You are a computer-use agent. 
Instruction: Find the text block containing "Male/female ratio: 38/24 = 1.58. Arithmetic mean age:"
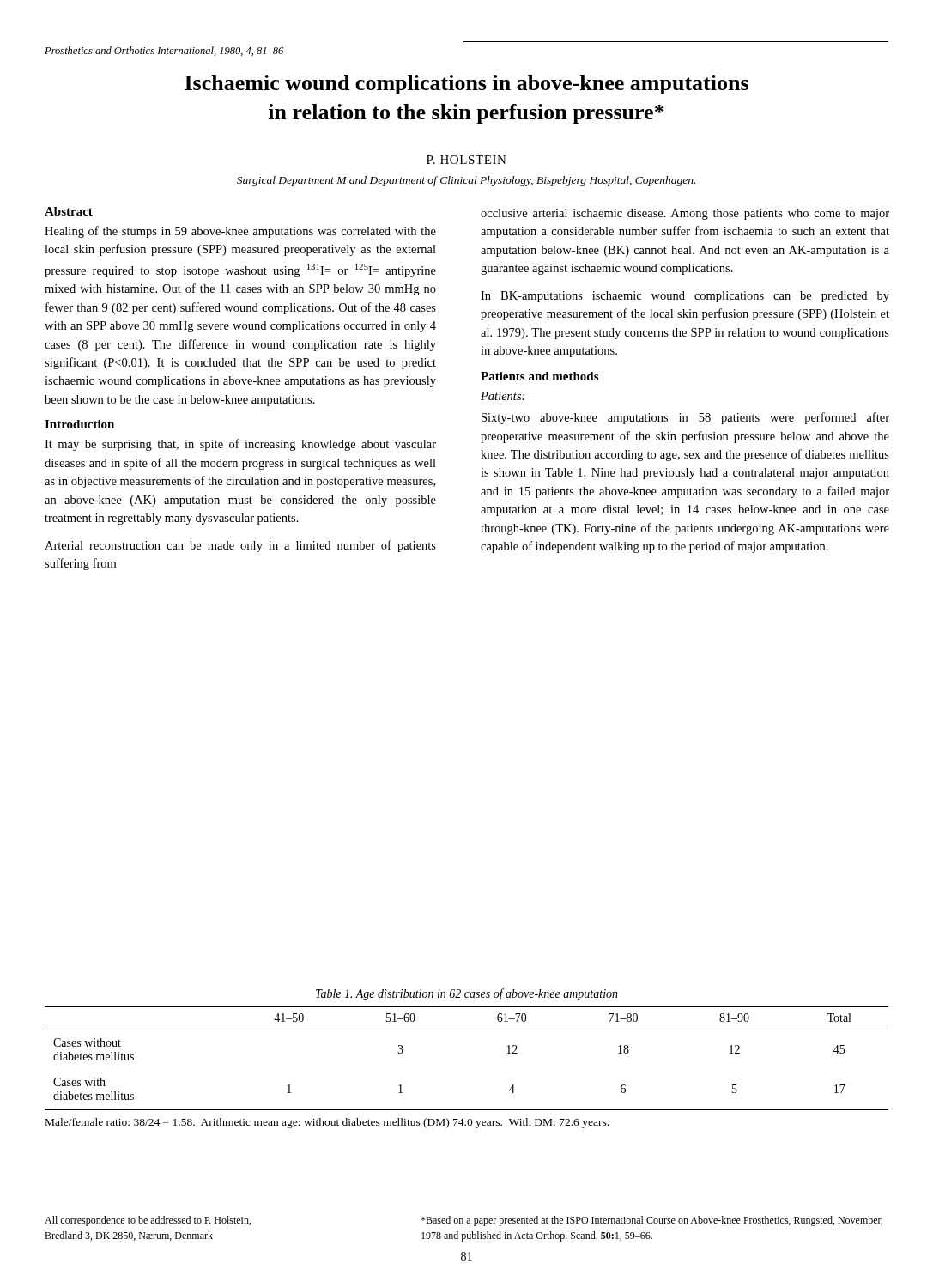pyautogui.click(x=327, y=1122)
